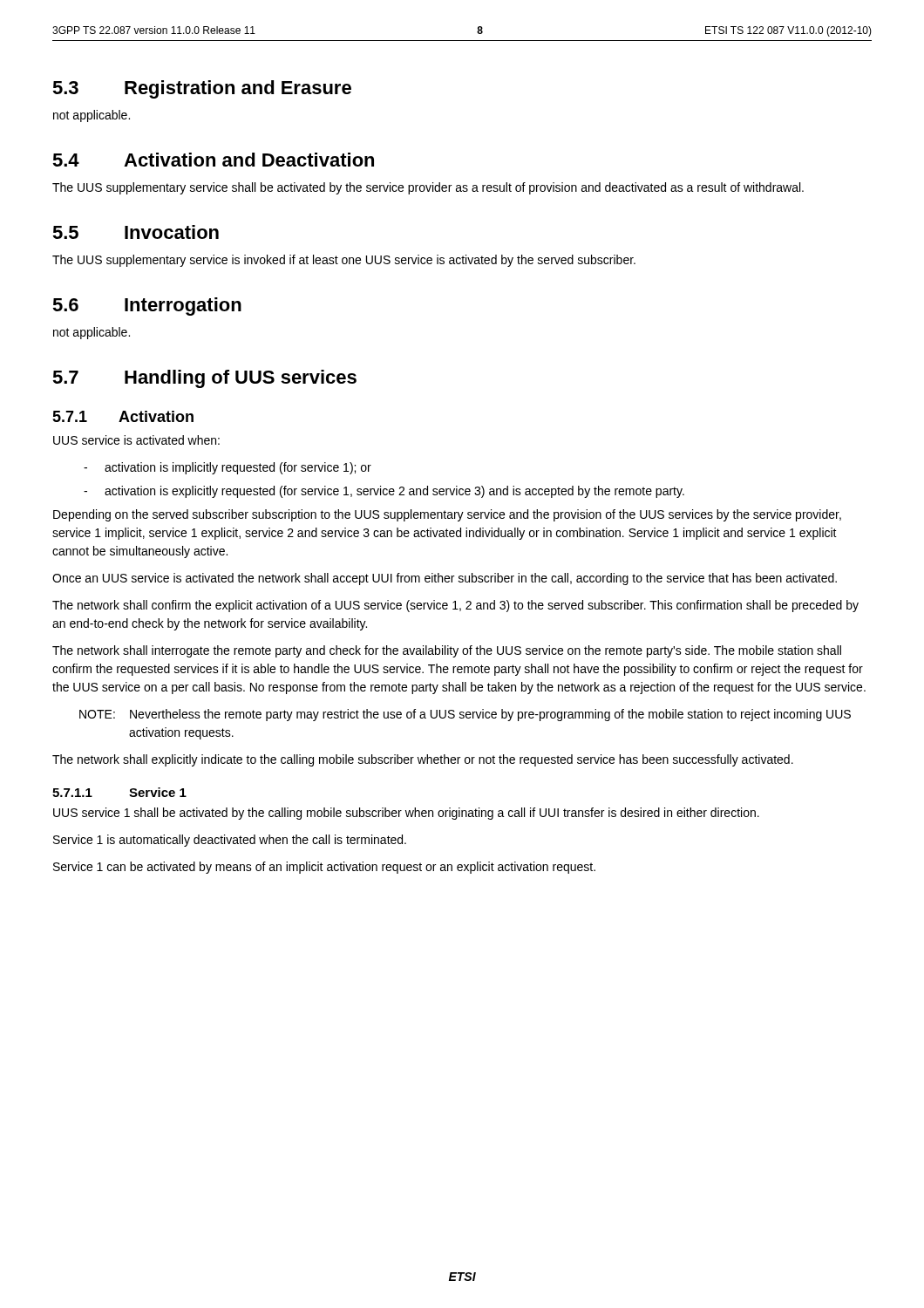924x1308 pixels.
Task: Select the text block containing "The network shall explicitly indicate to the calling"
Action: [x=462, y=760]
